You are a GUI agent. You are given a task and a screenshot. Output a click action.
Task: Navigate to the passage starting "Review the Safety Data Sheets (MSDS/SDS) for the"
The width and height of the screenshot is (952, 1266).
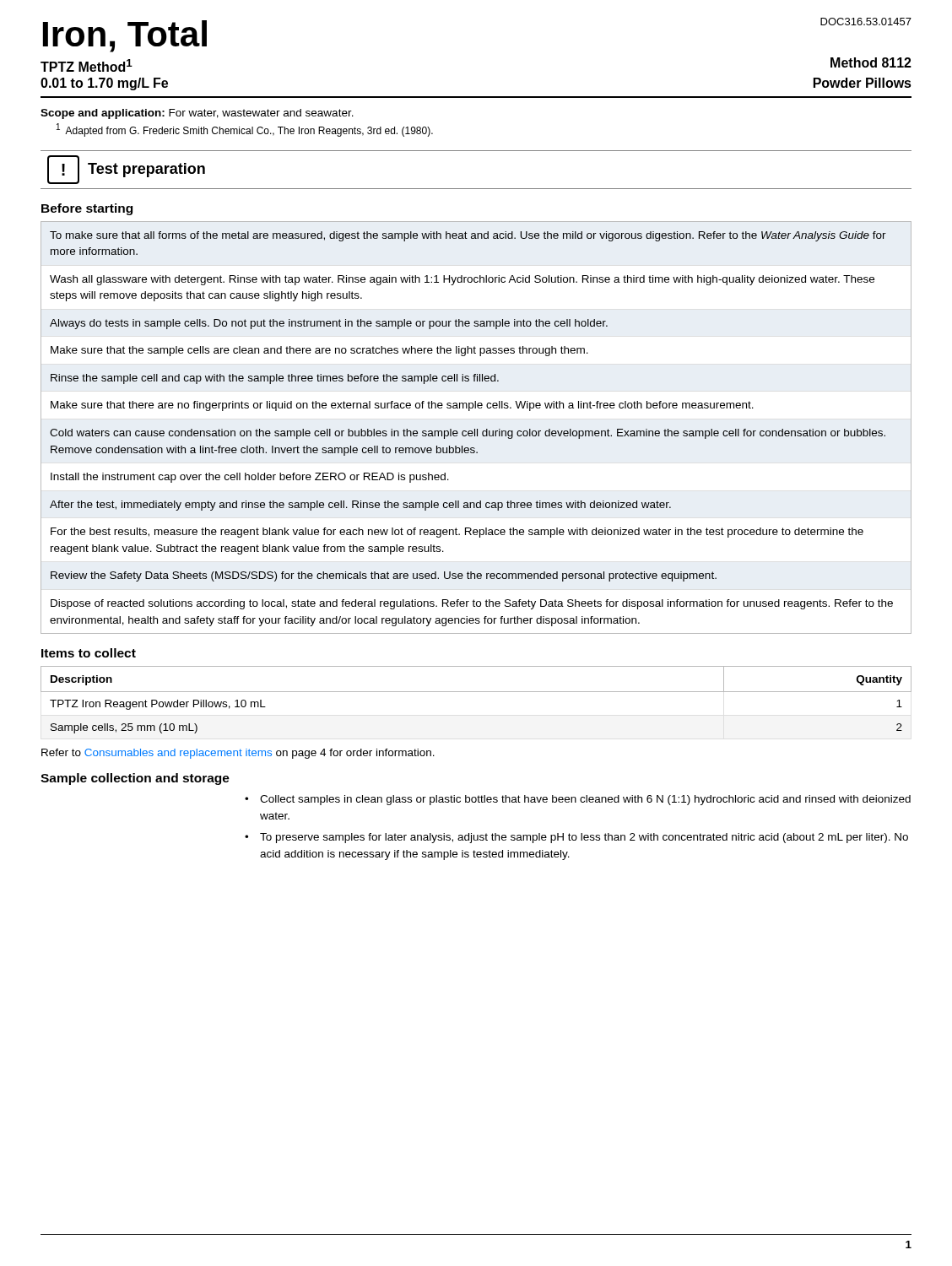click(x=384, y=576)
